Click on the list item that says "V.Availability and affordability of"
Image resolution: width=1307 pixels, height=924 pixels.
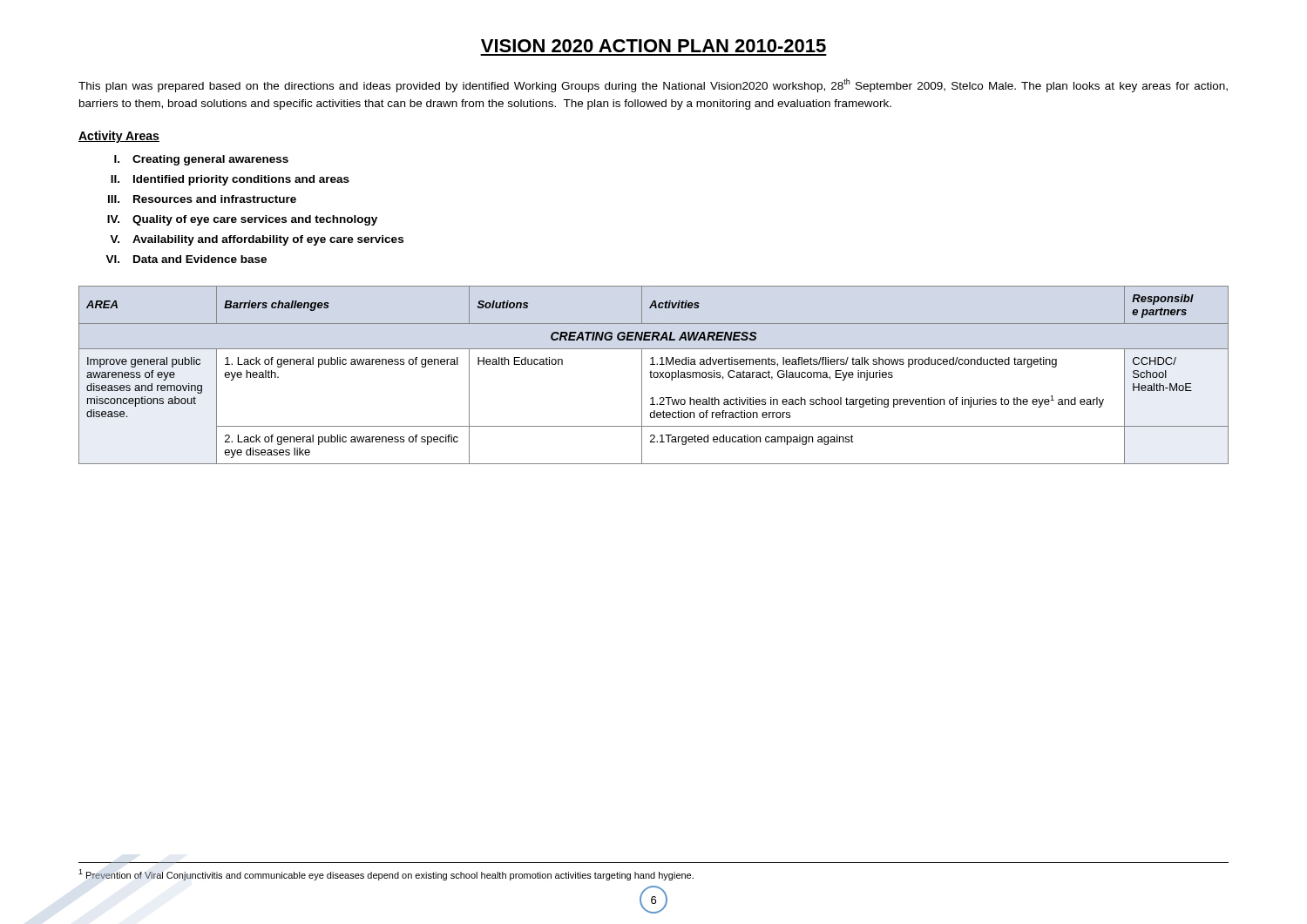coord(241,240)
